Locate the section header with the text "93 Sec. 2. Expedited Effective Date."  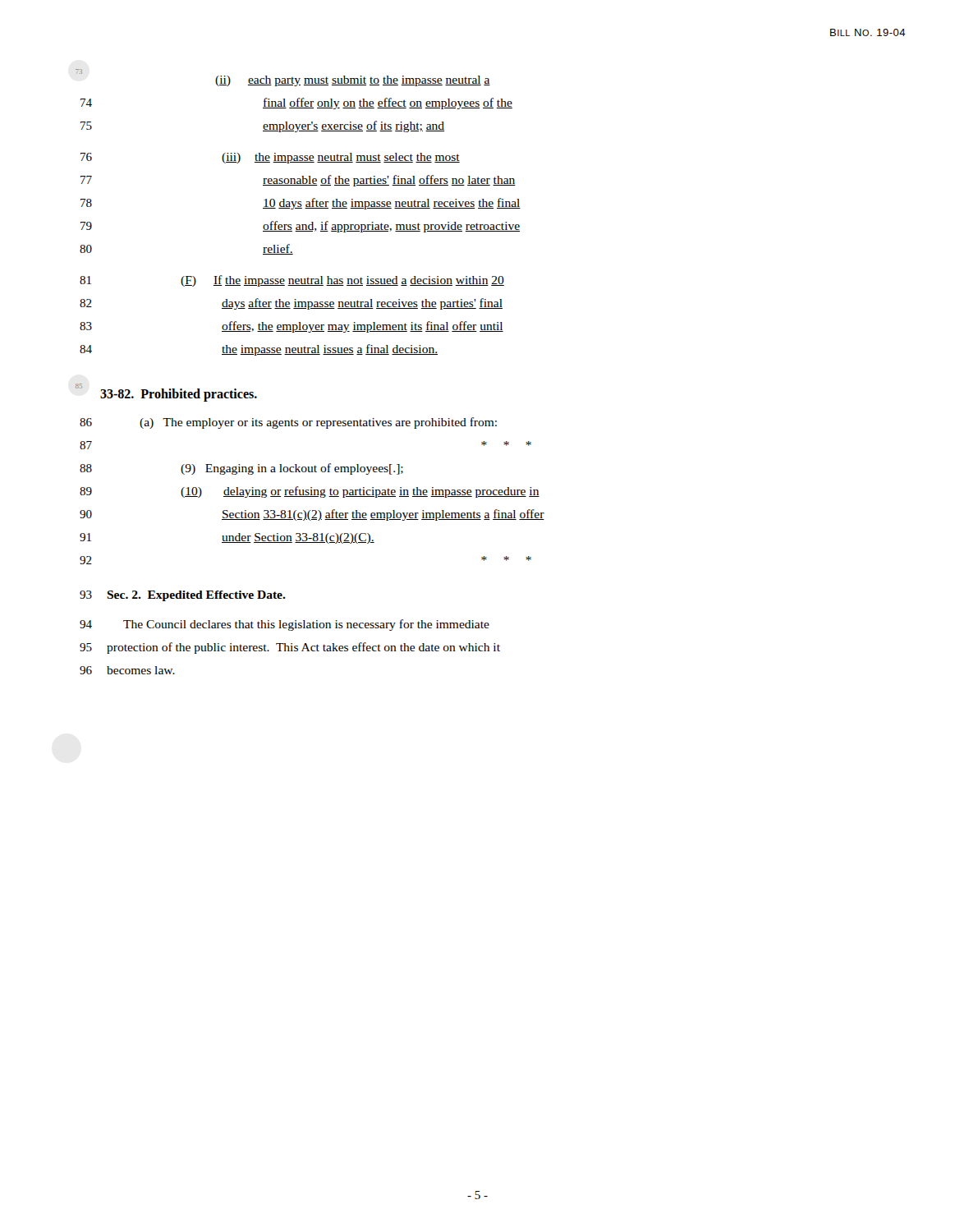pyautogui.click(x=183, y=596)
